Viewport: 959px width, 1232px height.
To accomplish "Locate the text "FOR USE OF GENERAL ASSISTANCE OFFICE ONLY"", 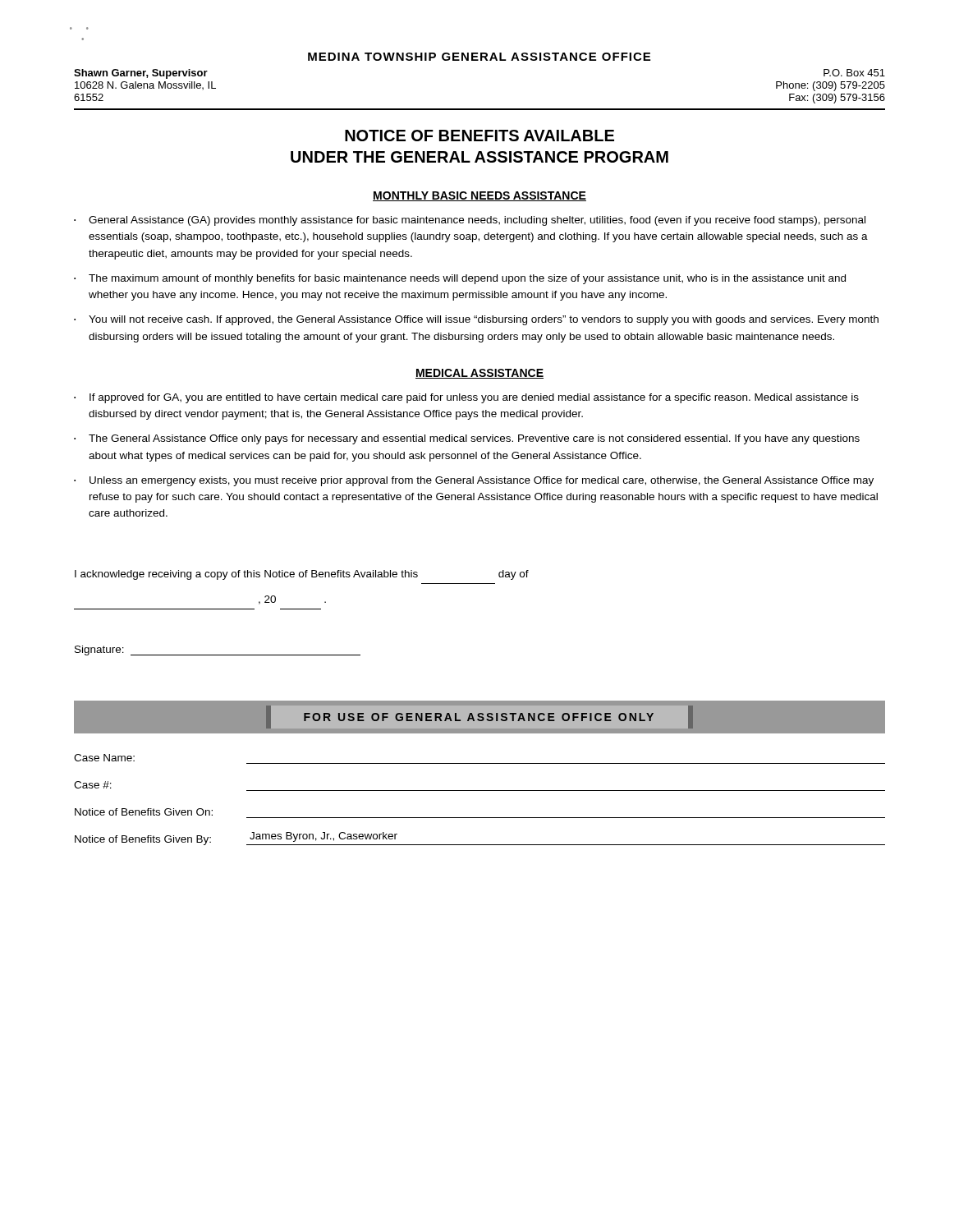I will point(480,717).
